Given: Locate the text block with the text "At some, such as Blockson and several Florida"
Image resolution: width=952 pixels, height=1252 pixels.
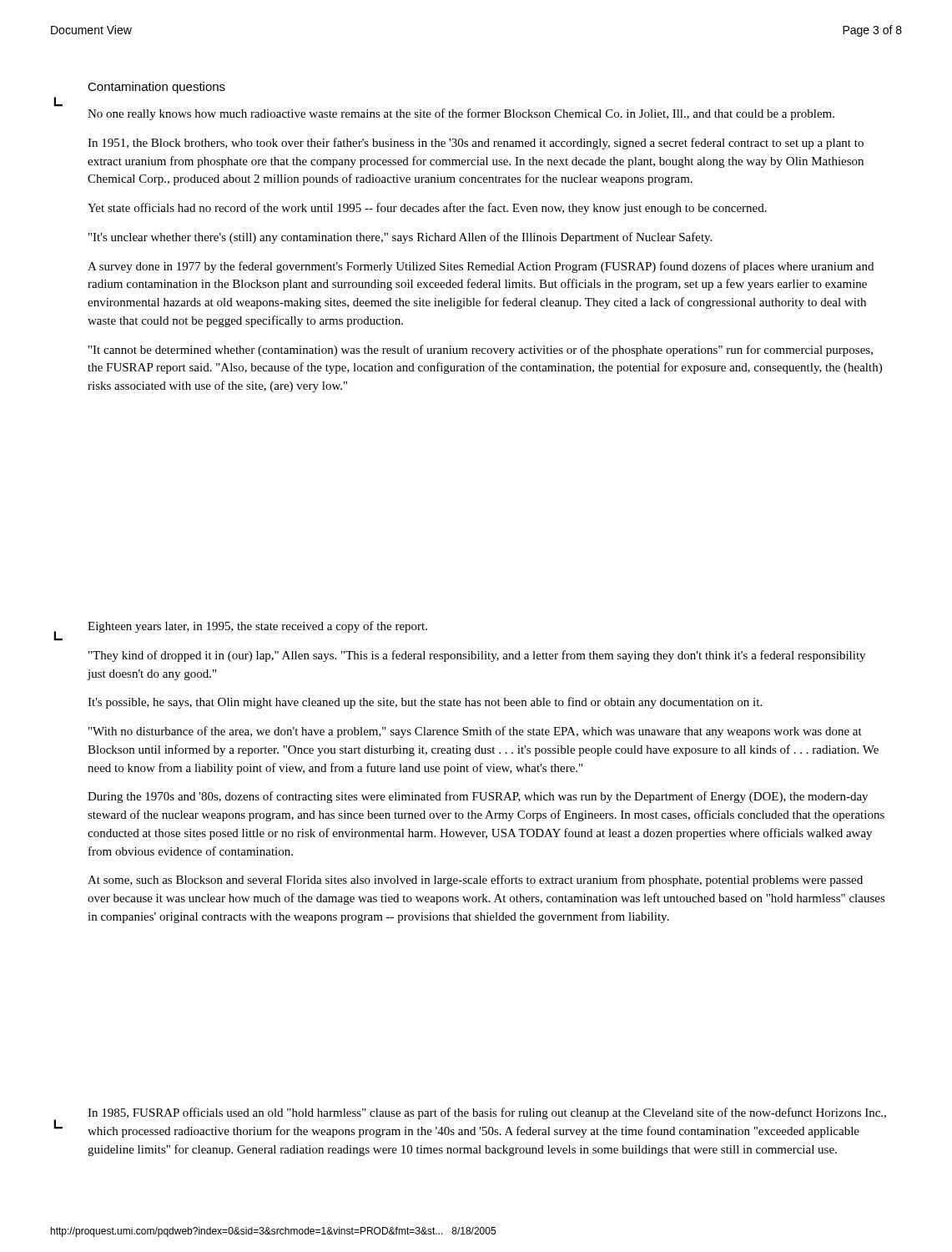Looking at the screenshot, I should [486, 898].
